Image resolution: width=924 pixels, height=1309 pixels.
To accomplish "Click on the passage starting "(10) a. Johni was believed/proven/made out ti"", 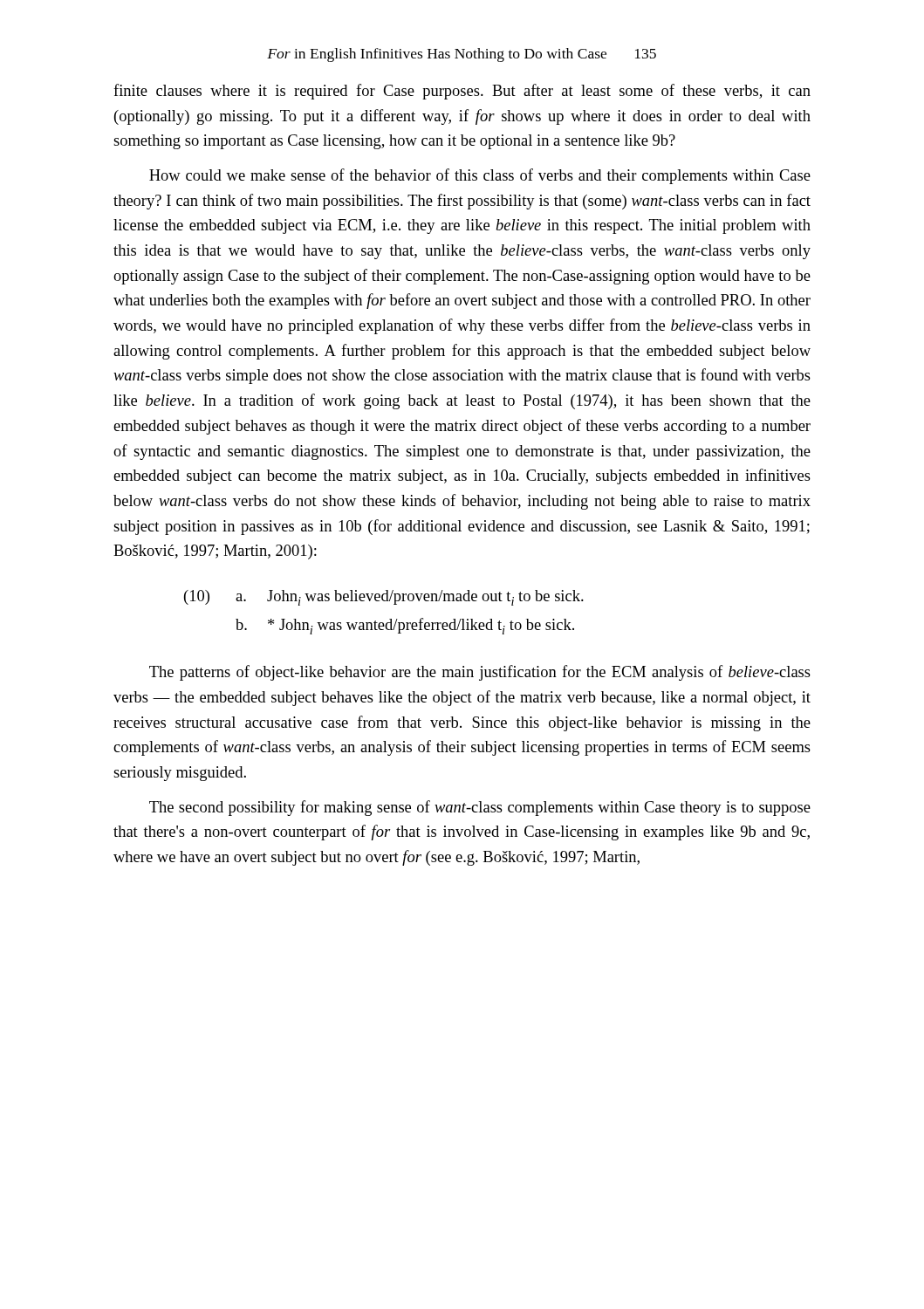I will (497, 612).
